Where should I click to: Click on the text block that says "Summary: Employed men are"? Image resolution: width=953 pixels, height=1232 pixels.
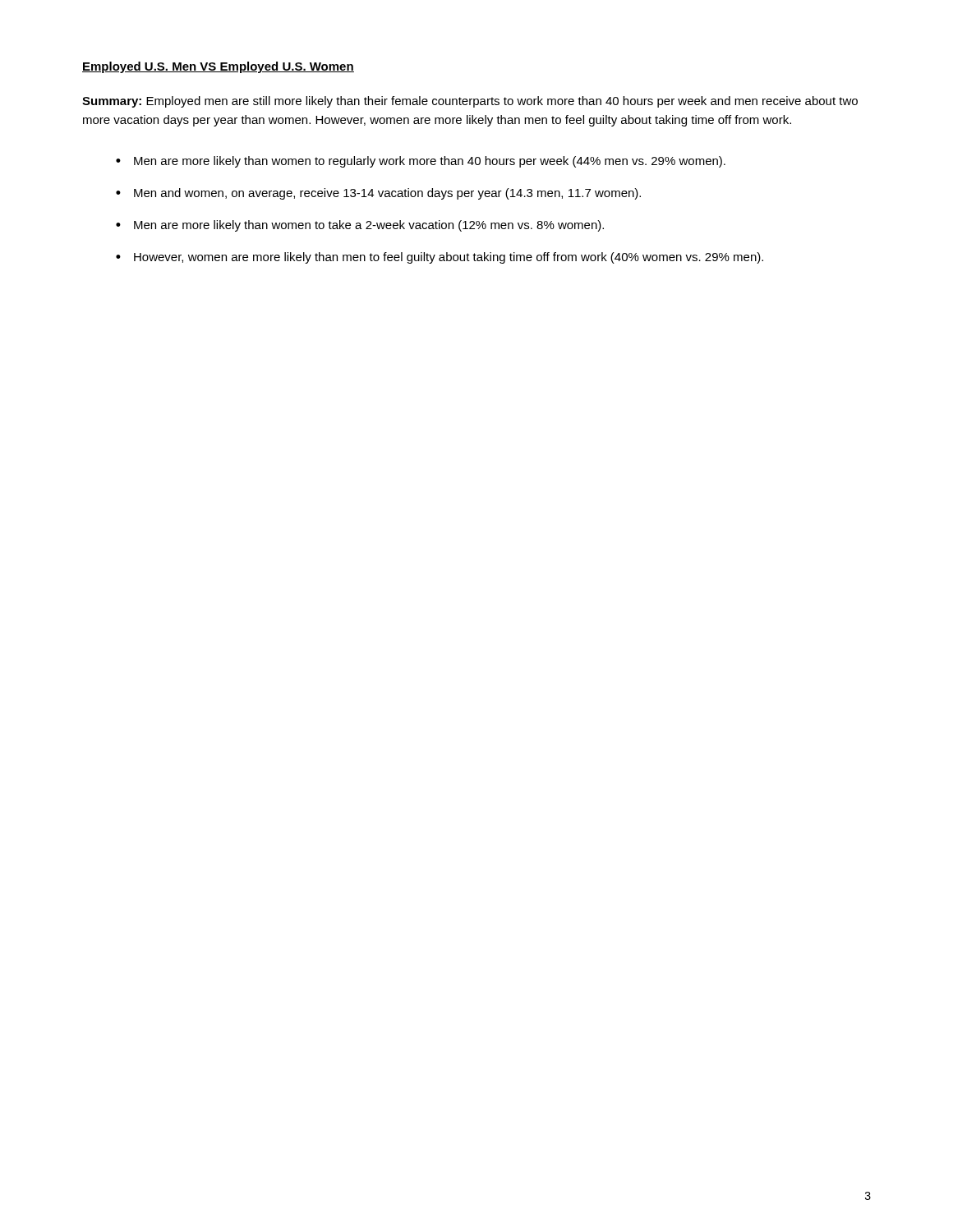click(x=470, y=110)
